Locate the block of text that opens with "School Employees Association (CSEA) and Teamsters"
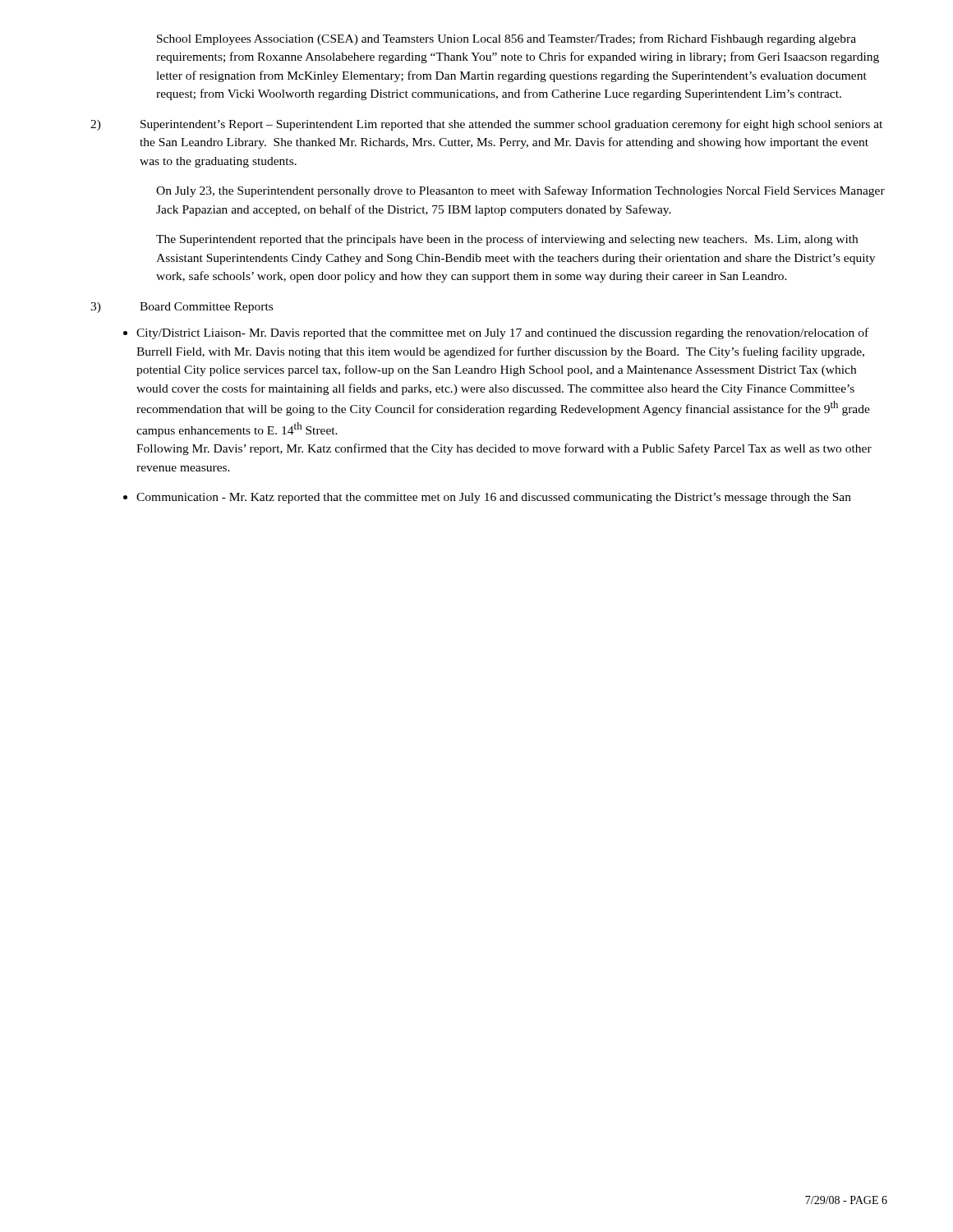This screenshot has height=1232, width=953. tap(518, 66)
